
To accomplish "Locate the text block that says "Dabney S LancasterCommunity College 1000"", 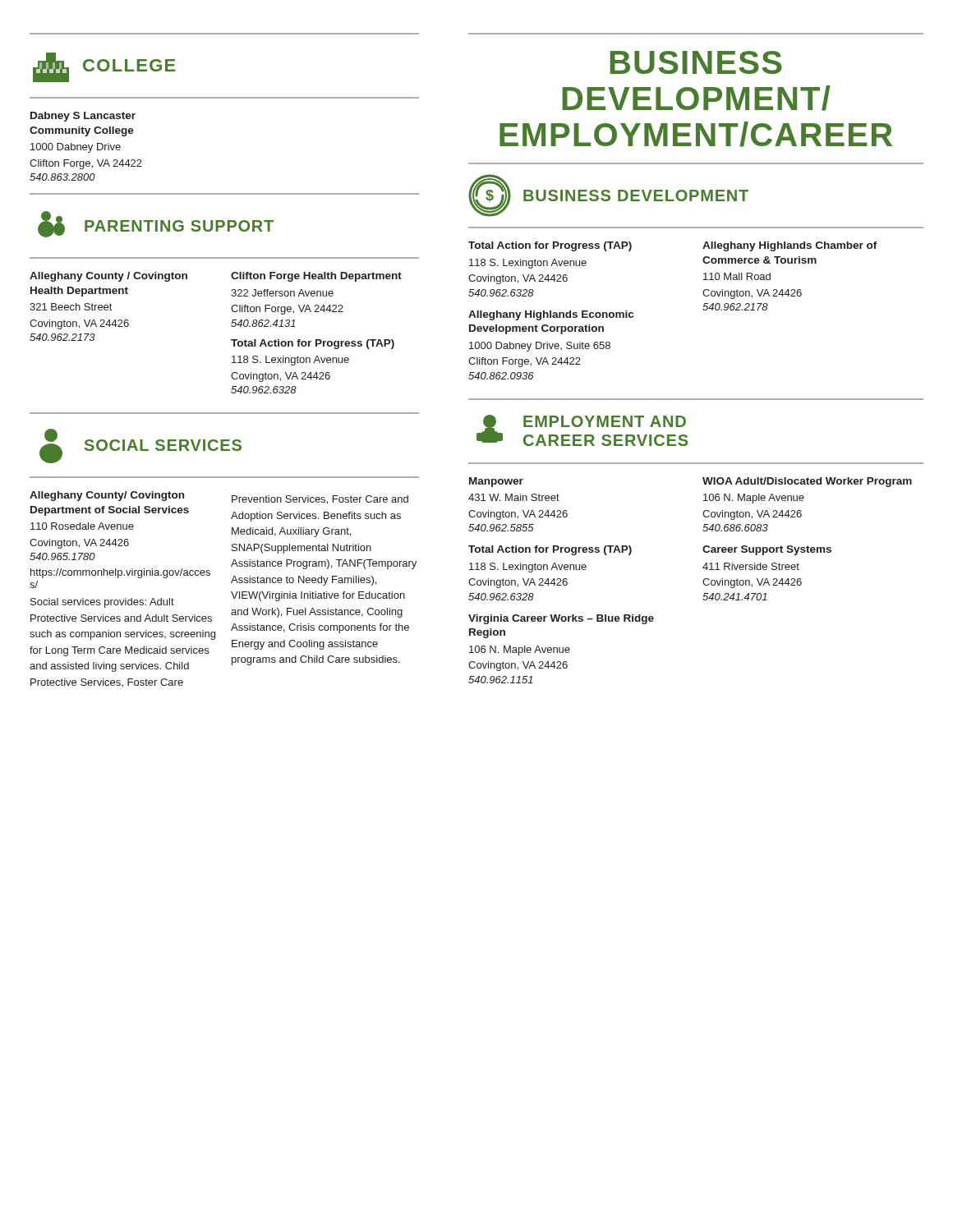I will (83, 117).
